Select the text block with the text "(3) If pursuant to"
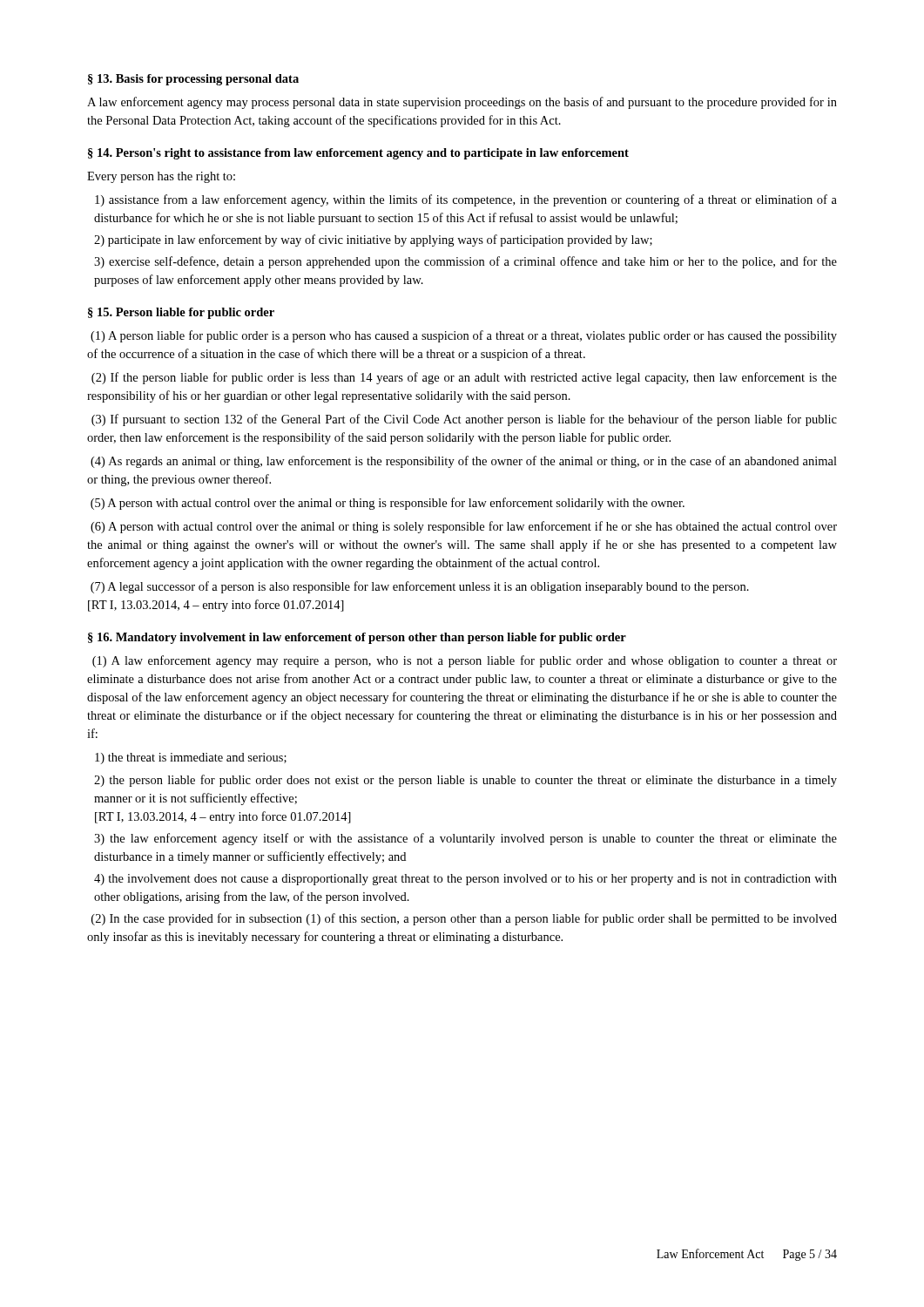This screenshot has height=1307, width=924. click(462, 428)
